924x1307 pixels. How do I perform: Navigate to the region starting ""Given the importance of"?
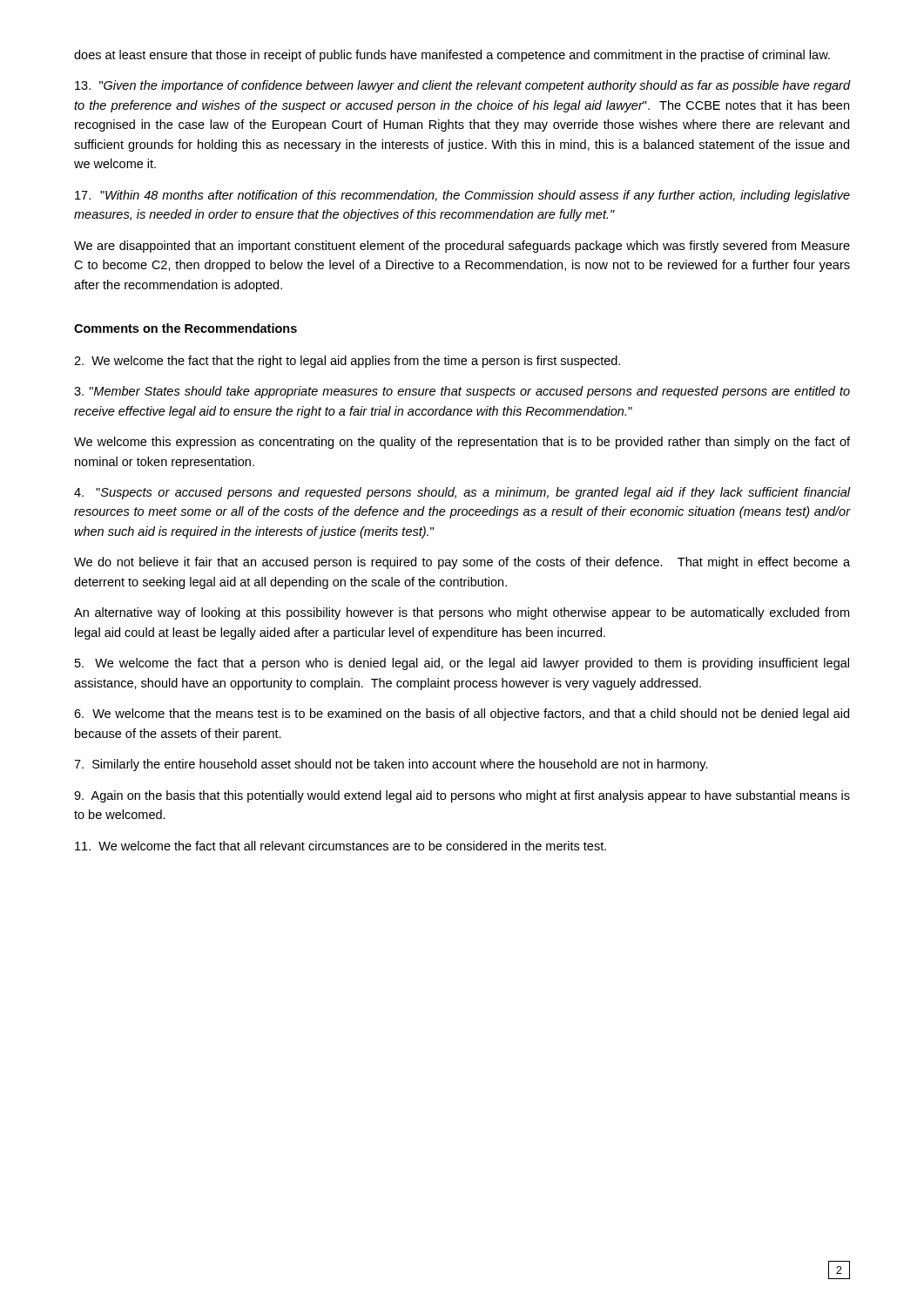point(462,125)
